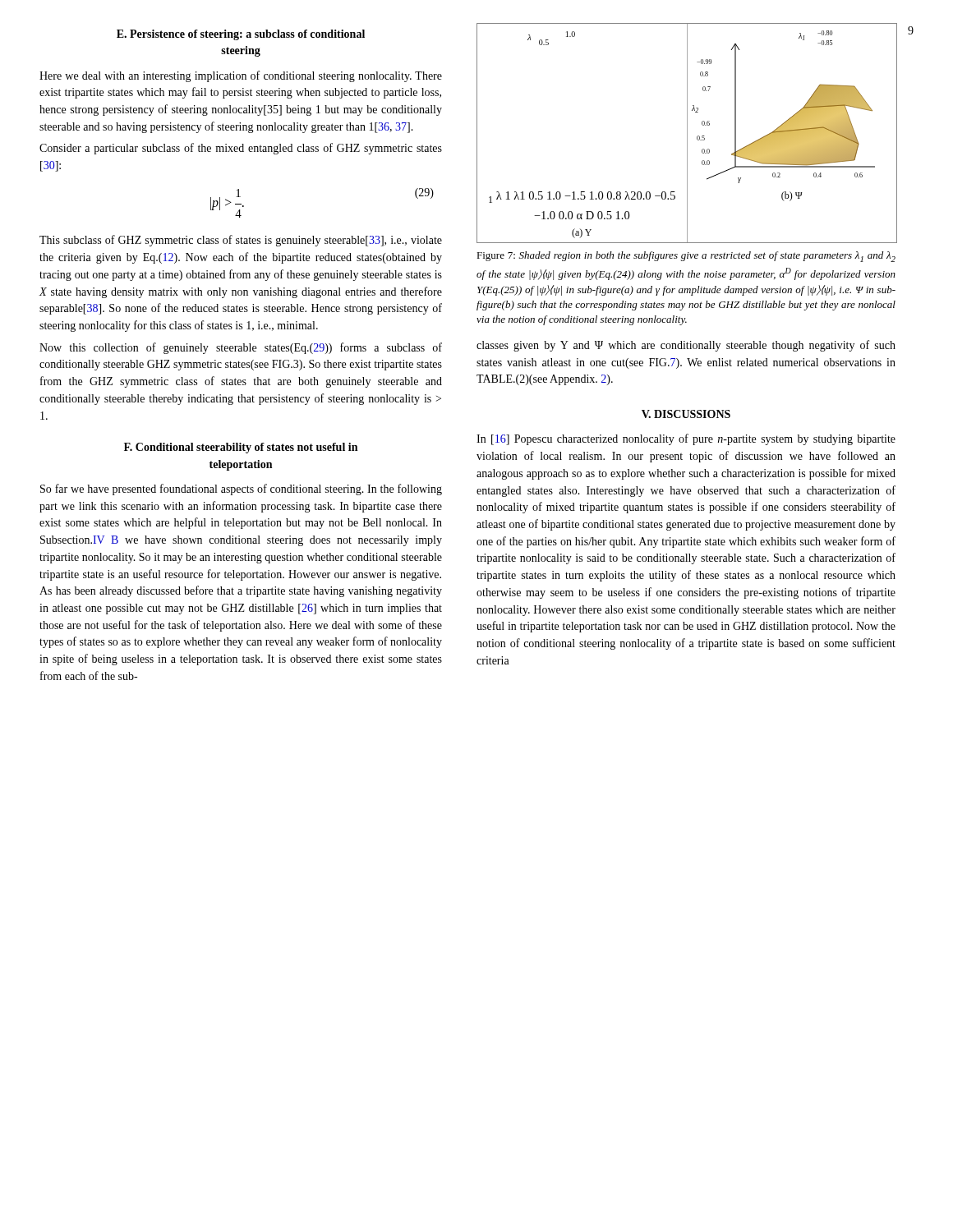Find the caption that reads "Figure 7: Shaded region in both the subfigures"
953x1232 pixels.
(686, 287)
